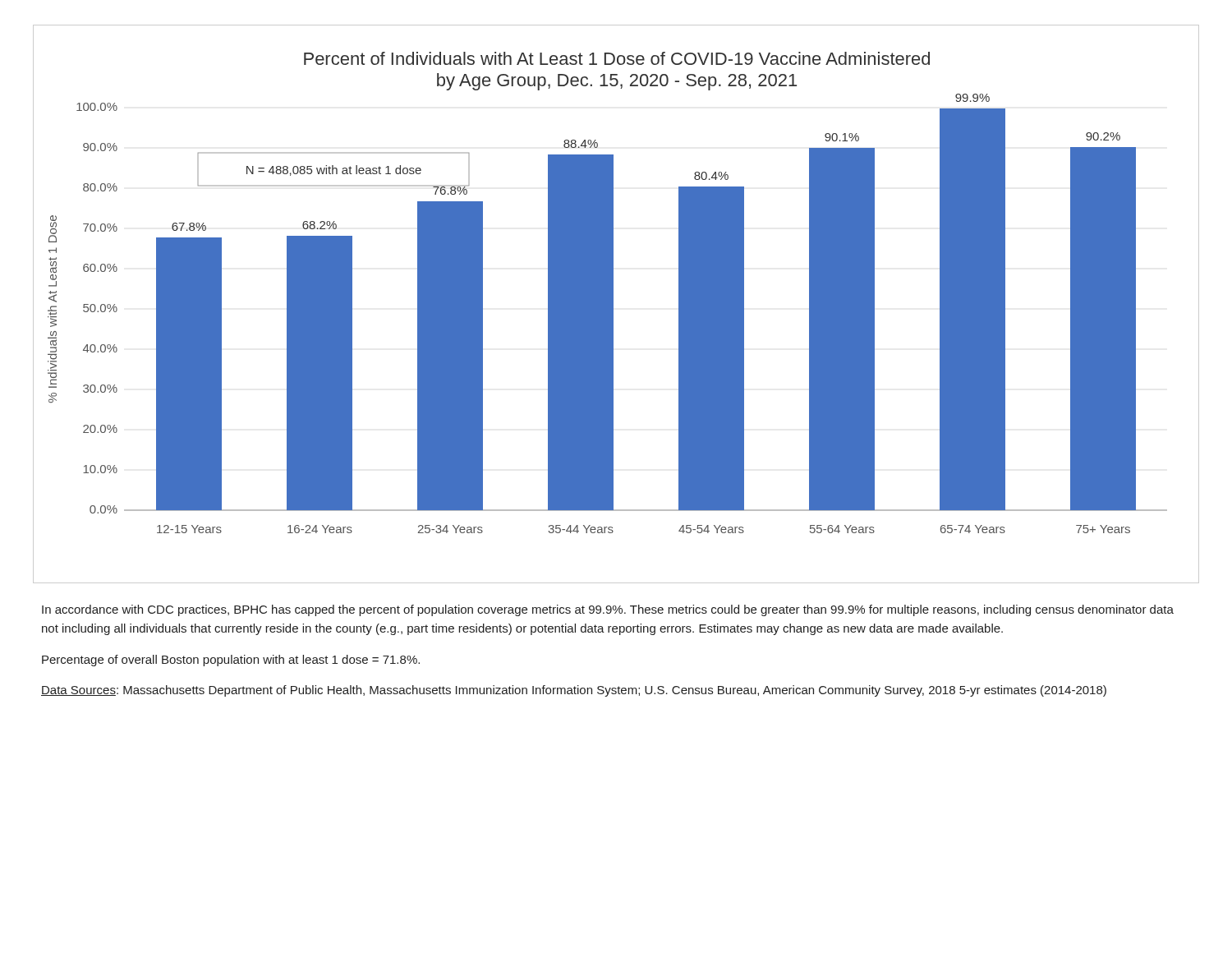
Task: Select the bar chart
Action: click(616, 304)
